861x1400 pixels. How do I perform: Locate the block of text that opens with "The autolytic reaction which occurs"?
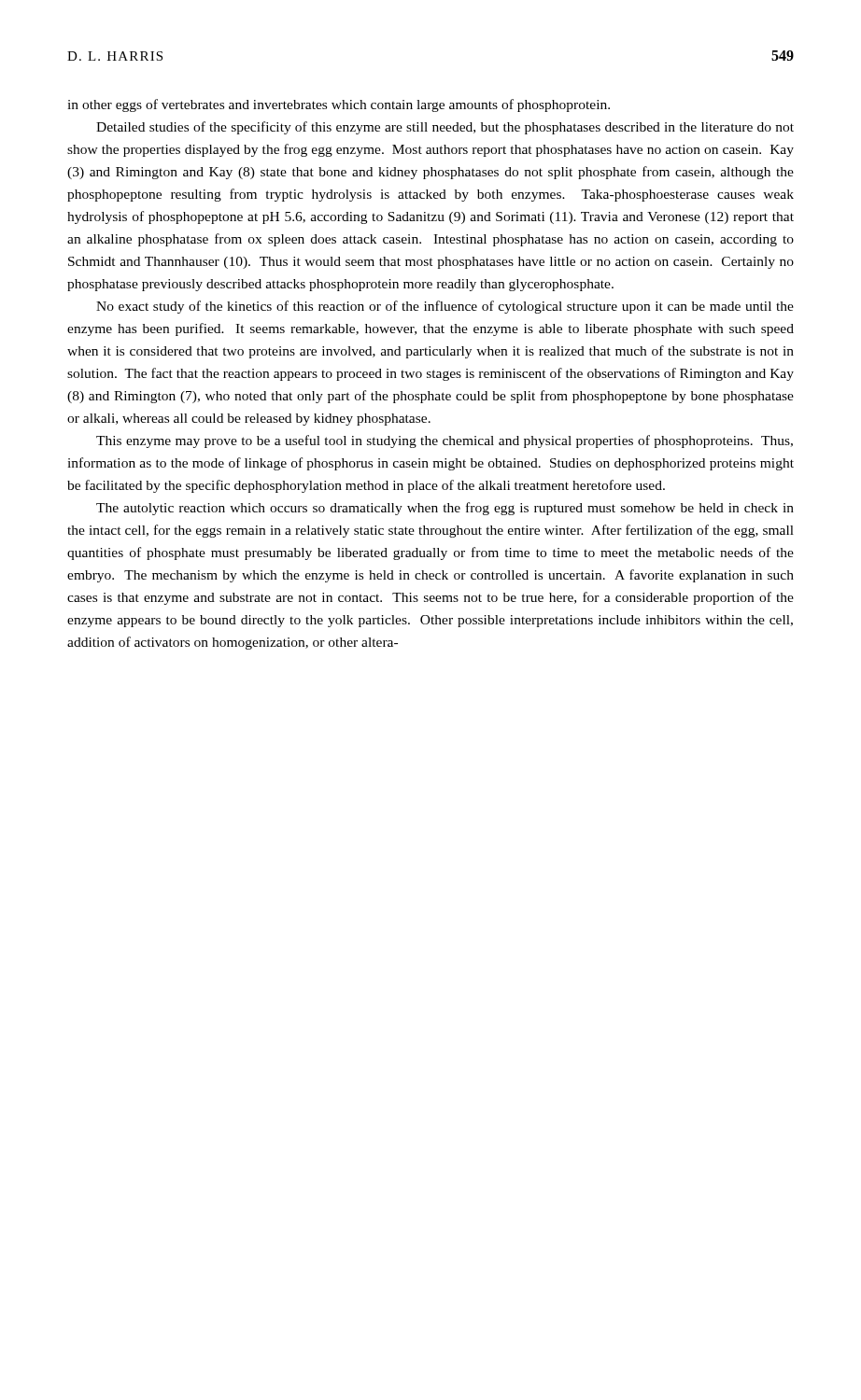point(430,575)
